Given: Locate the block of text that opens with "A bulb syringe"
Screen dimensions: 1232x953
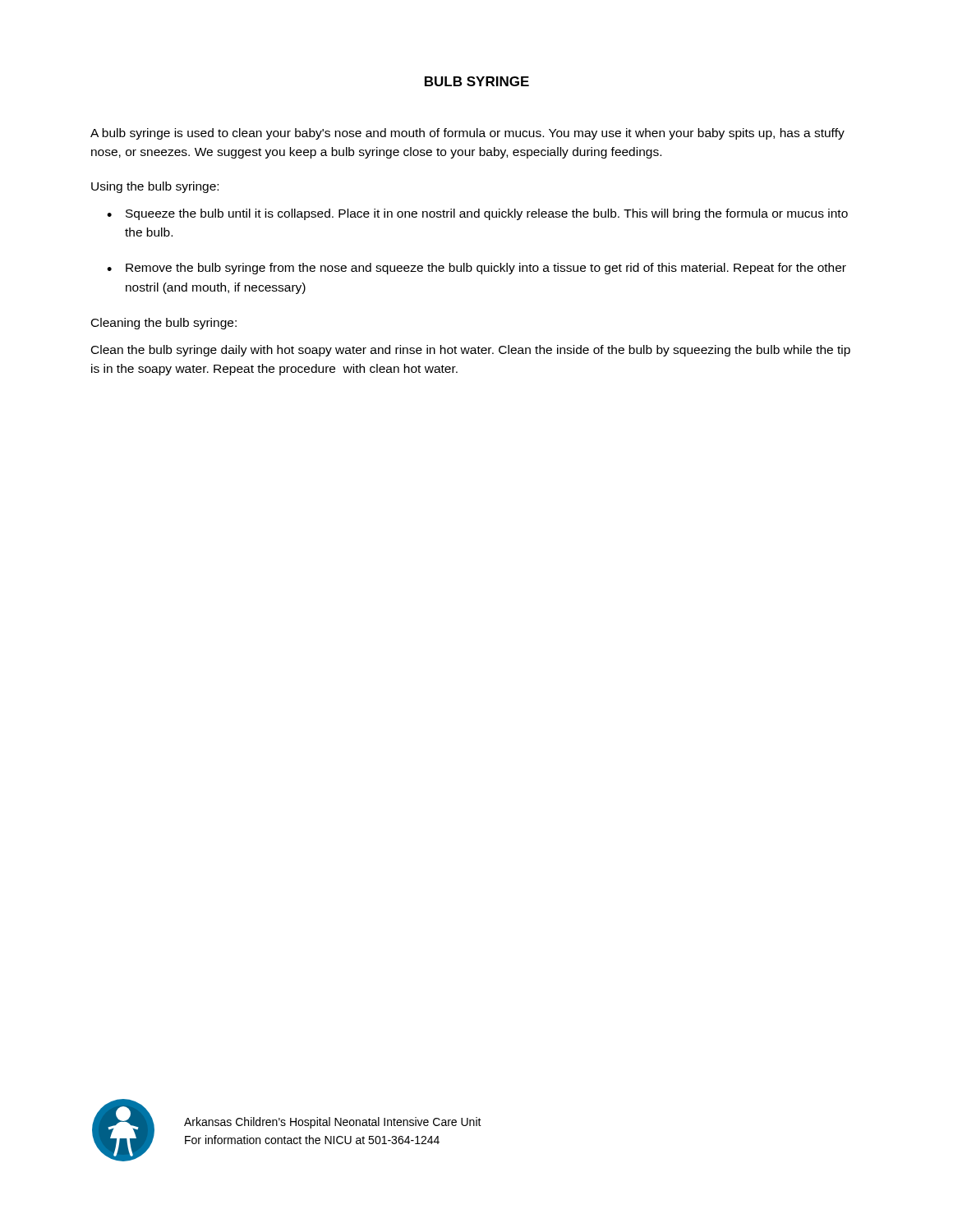Looking at the screenshot, I should tap(467, 142).
